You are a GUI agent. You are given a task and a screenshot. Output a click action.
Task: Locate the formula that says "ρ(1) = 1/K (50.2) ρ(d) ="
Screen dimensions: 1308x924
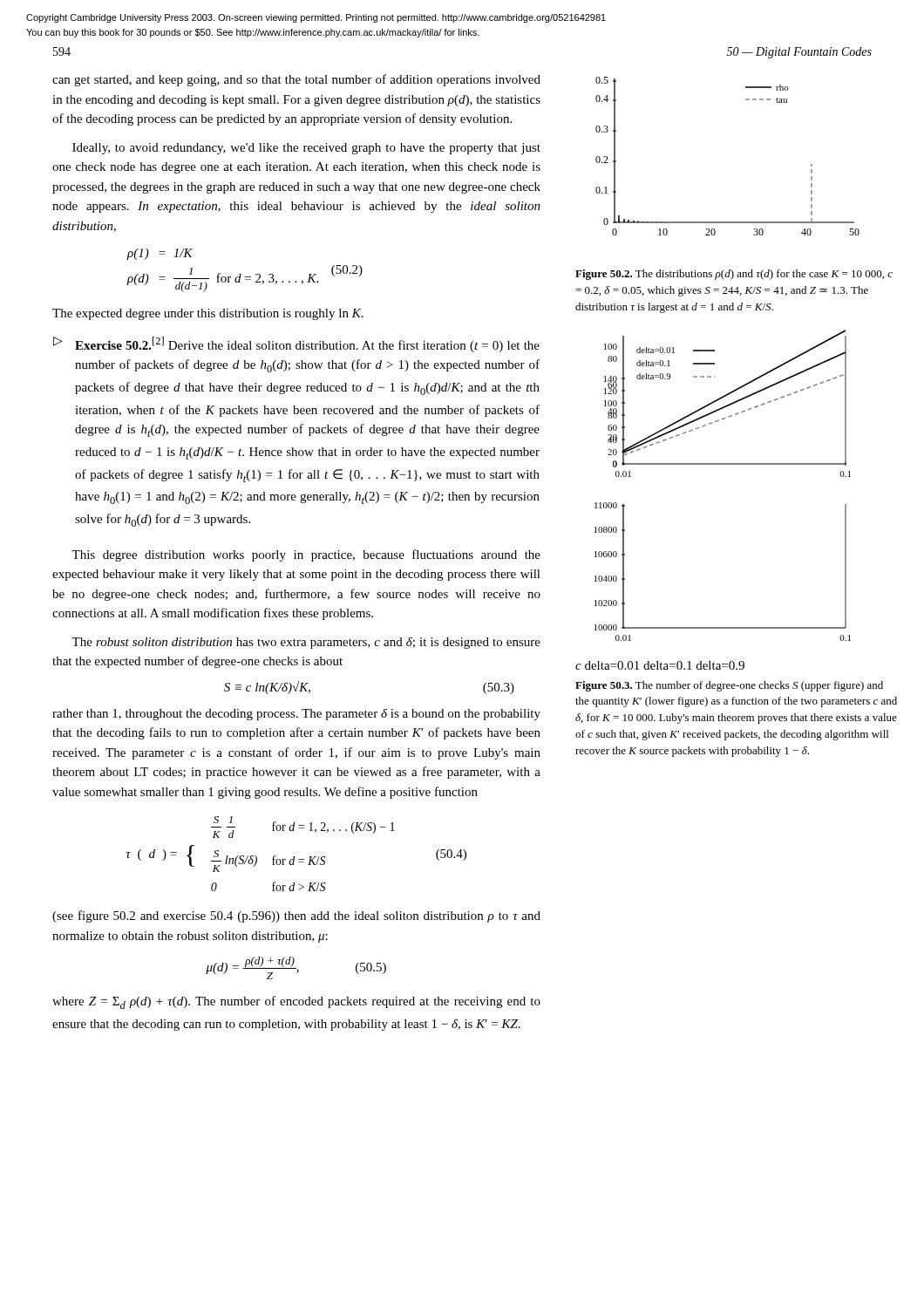pos(246,269)
